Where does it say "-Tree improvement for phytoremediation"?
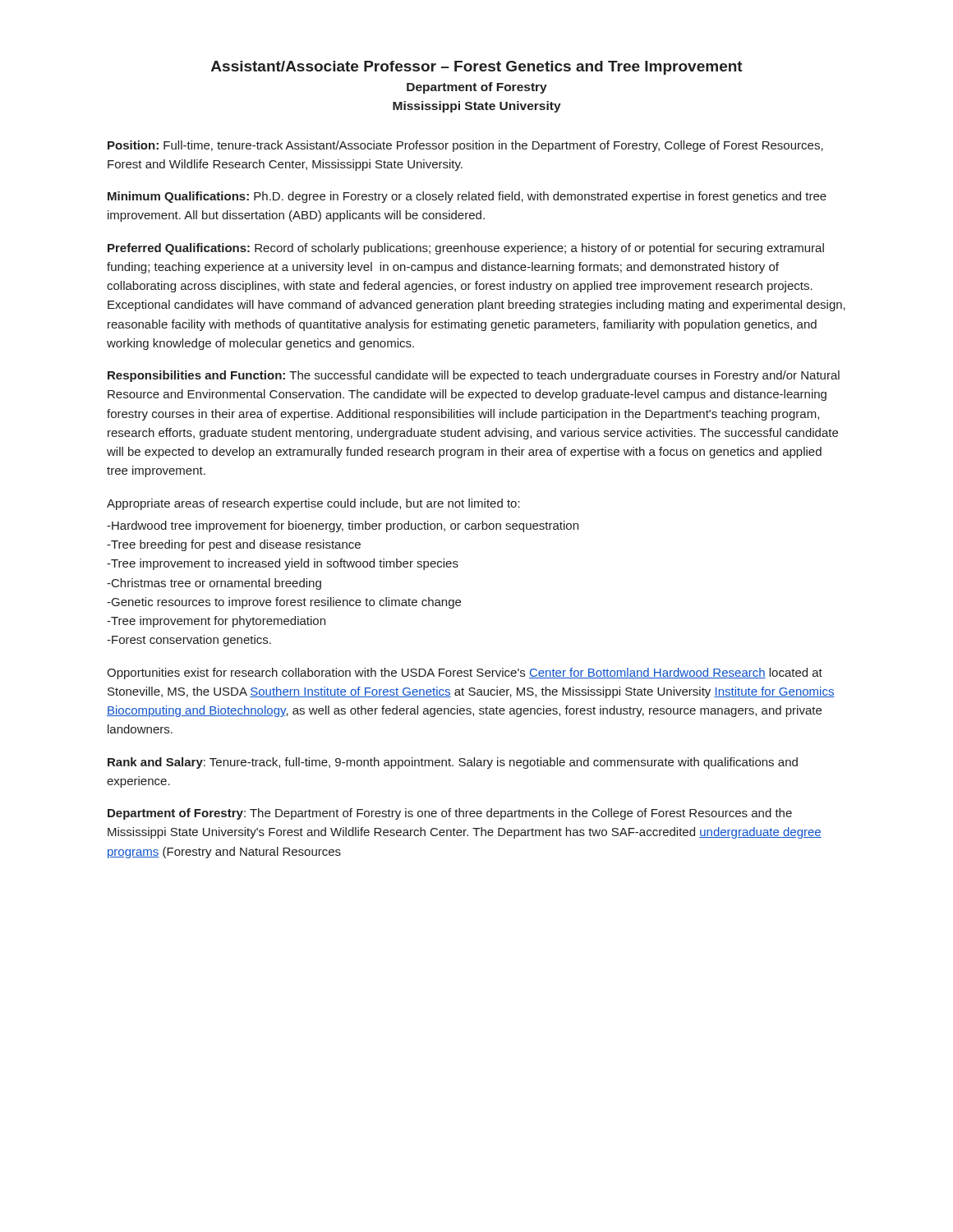The height and width of the screenshot is (1232, 953). (217, 620)
